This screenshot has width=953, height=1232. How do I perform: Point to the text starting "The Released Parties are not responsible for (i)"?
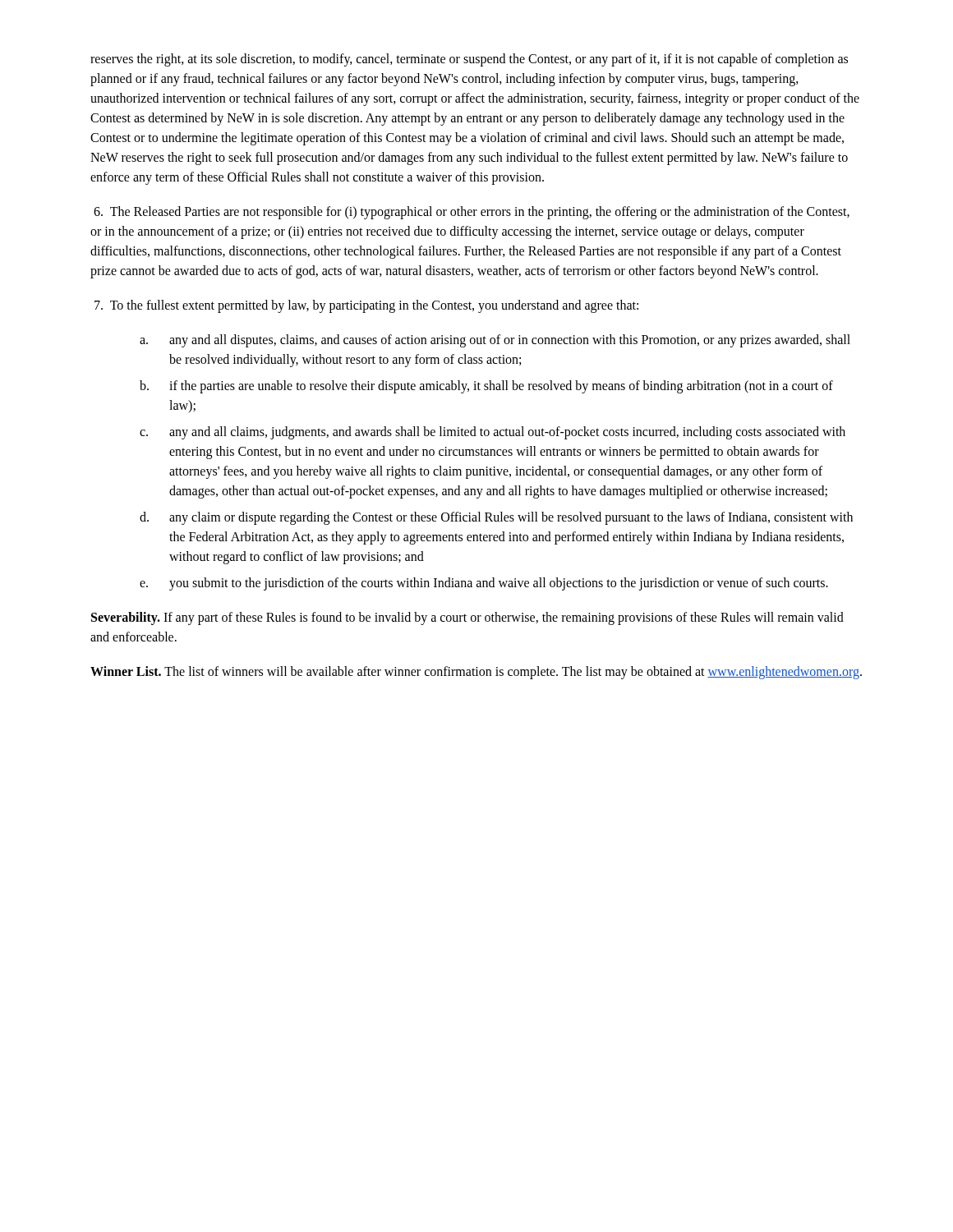pos(470,241)
